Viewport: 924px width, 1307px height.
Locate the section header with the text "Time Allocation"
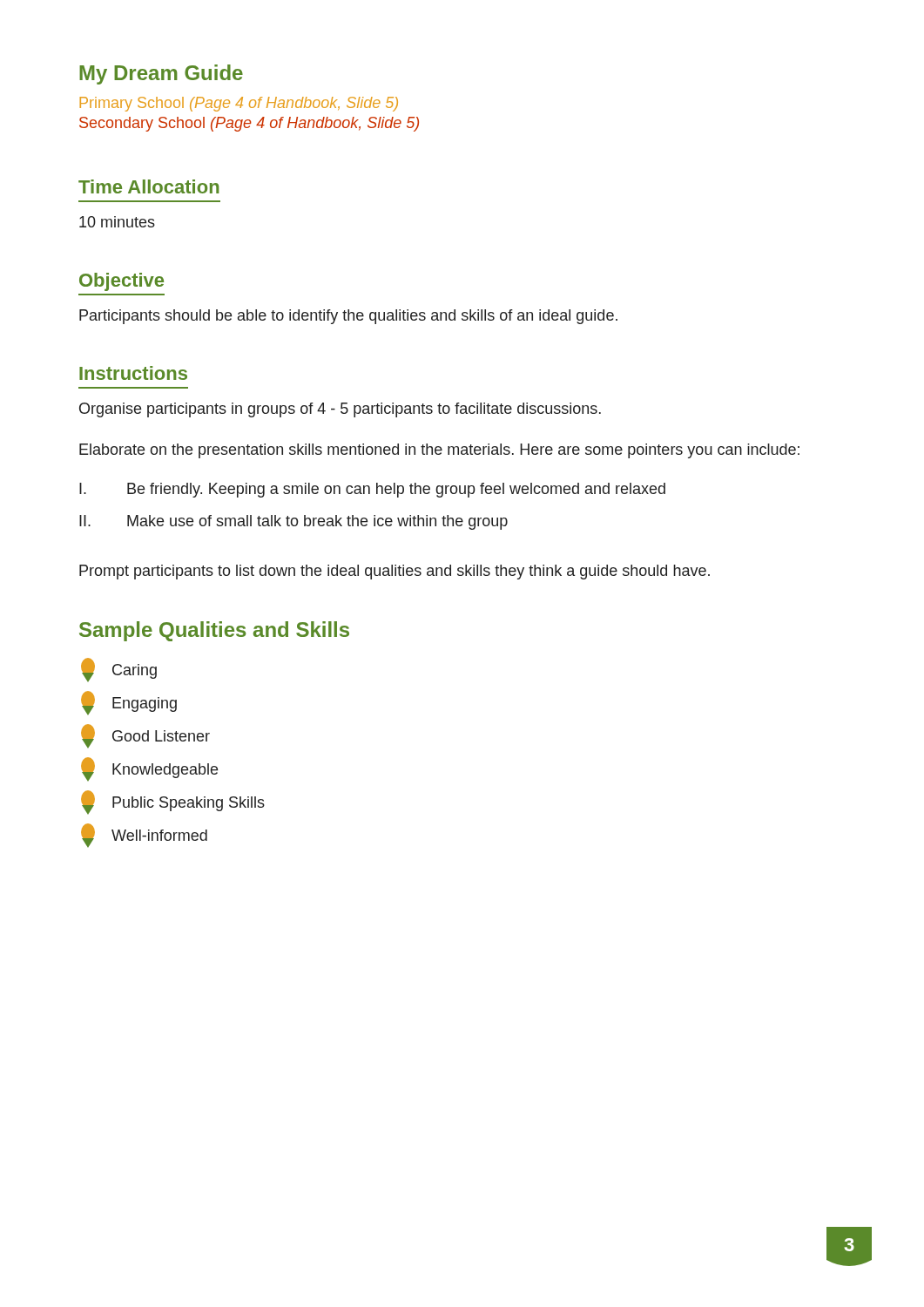(x=149, y=189)
